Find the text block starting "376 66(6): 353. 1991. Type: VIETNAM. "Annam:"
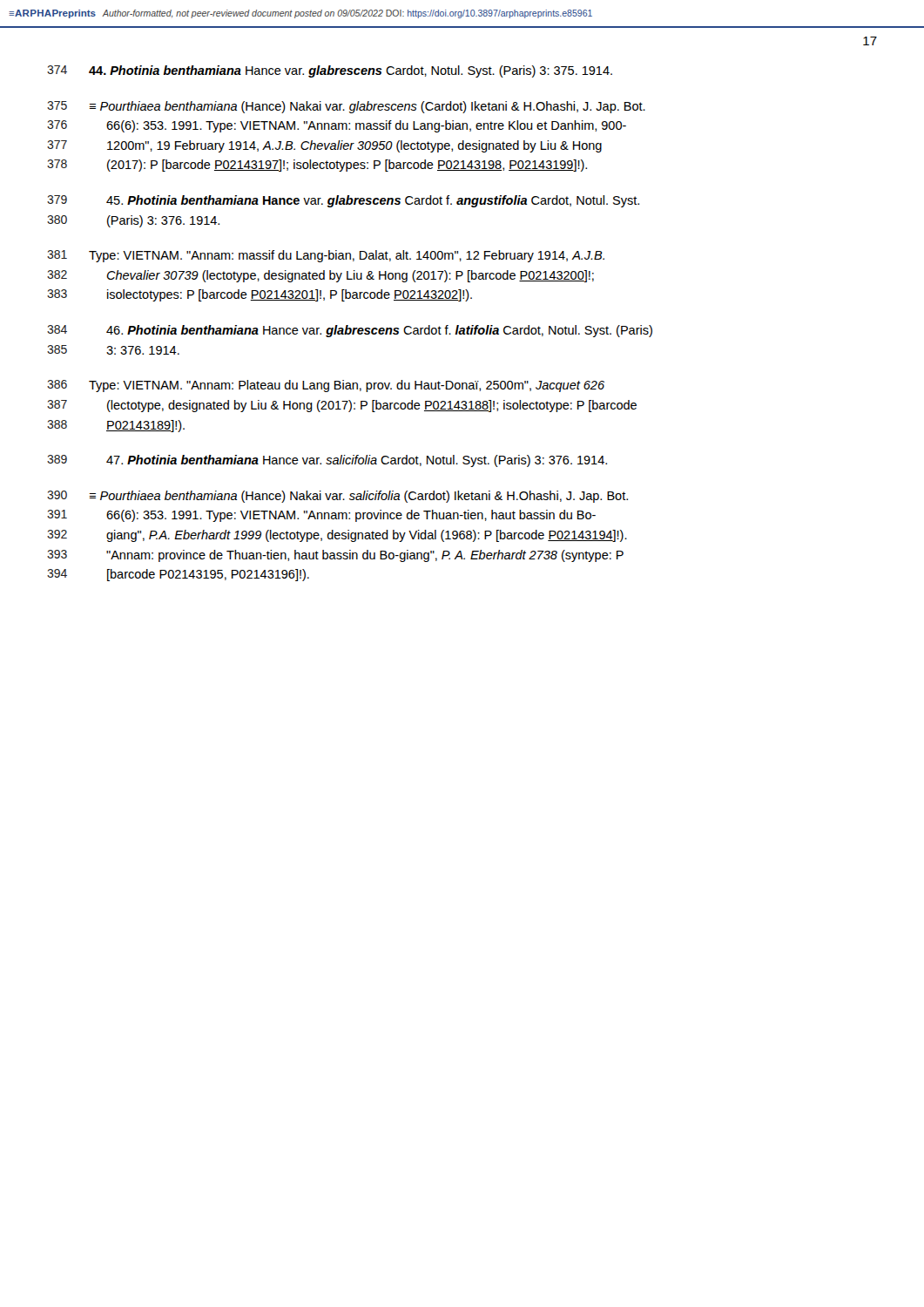924x1307 pixels. pyautogui.click(x=461, y=126)
